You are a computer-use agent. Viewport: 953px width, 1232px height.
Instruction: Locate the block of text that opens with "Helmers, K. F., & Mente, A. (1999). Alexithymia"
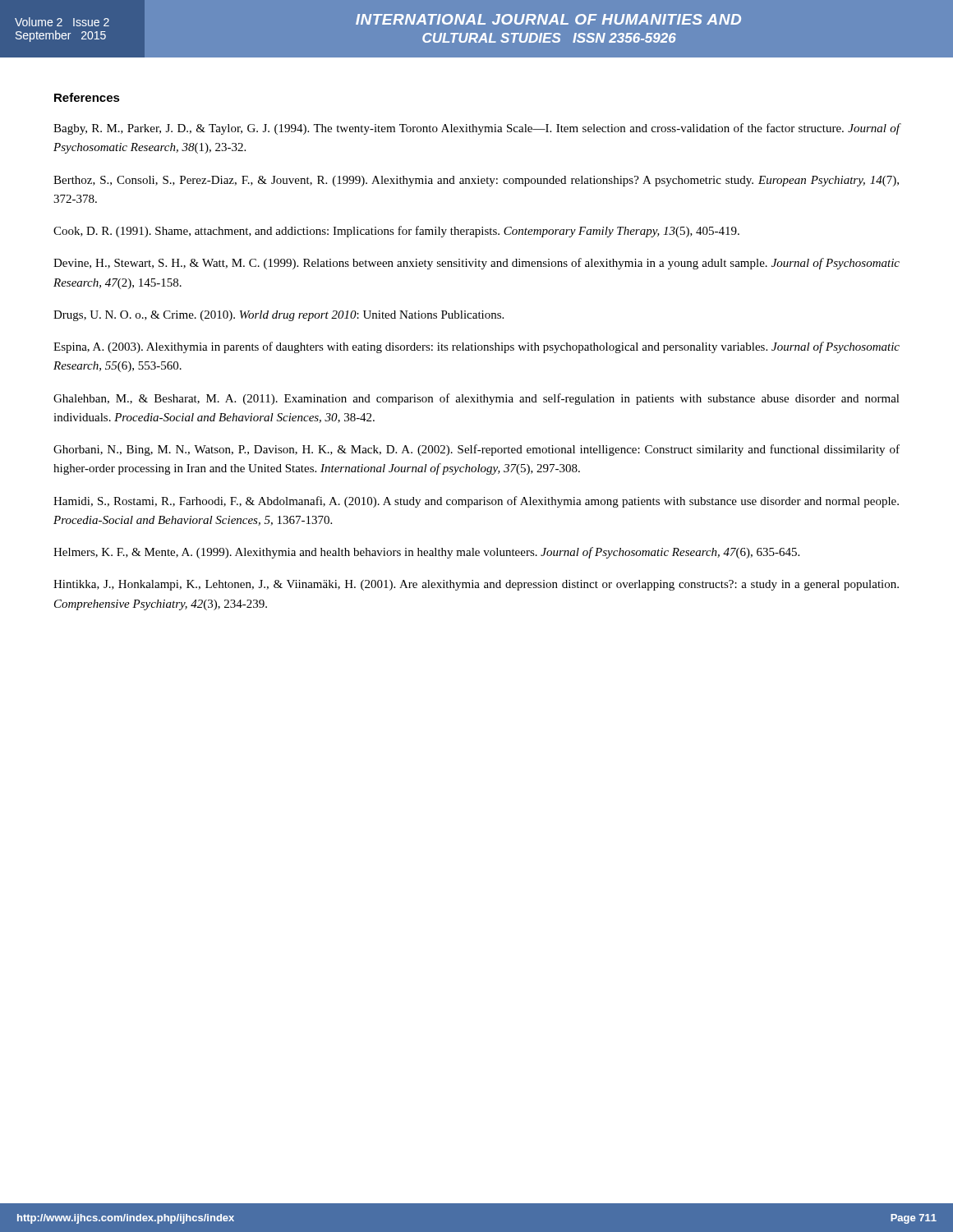pyautogui.click(x=427, y=552)
